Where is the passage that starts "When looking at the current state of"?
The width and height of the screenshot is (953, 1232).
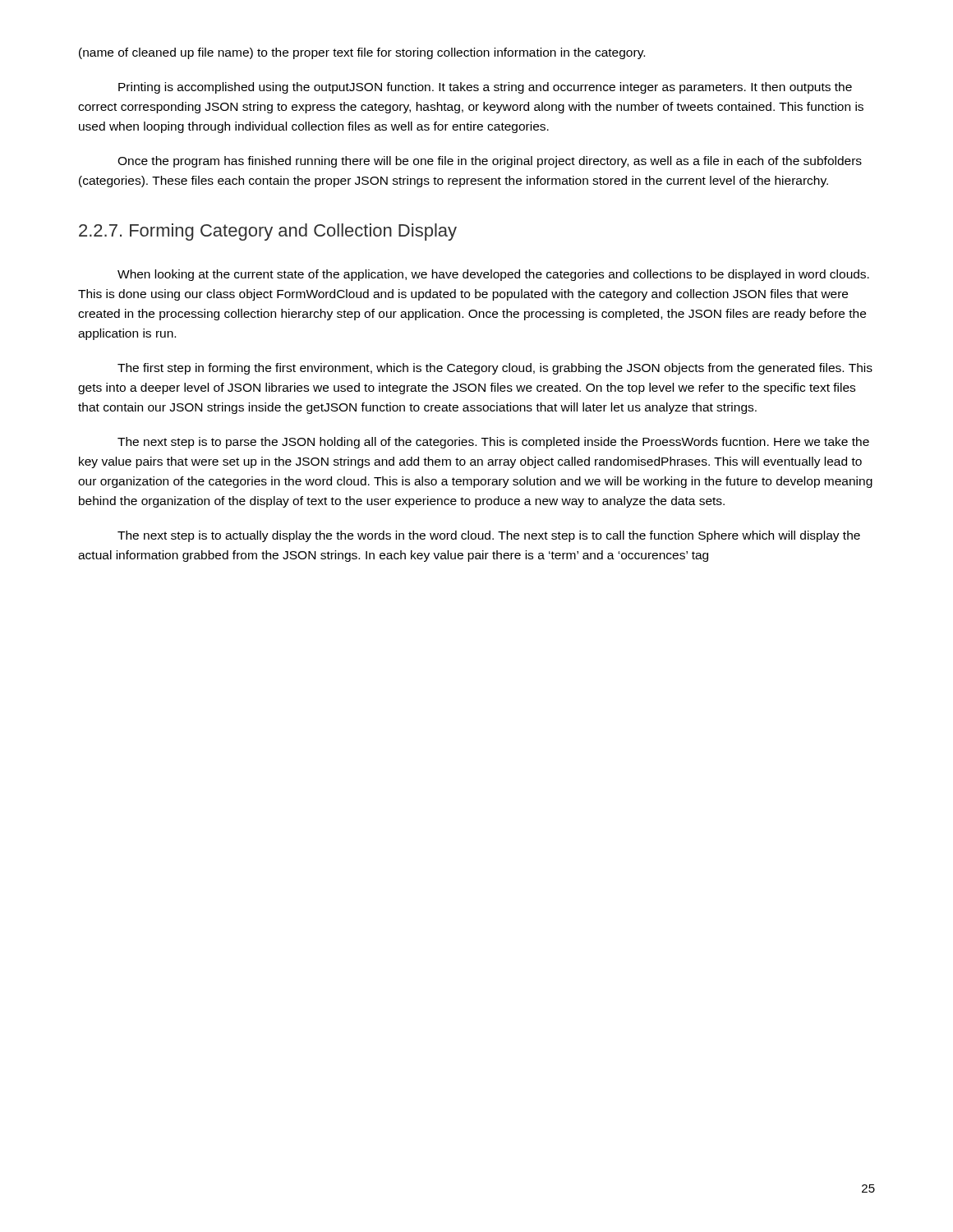point(476,304)
